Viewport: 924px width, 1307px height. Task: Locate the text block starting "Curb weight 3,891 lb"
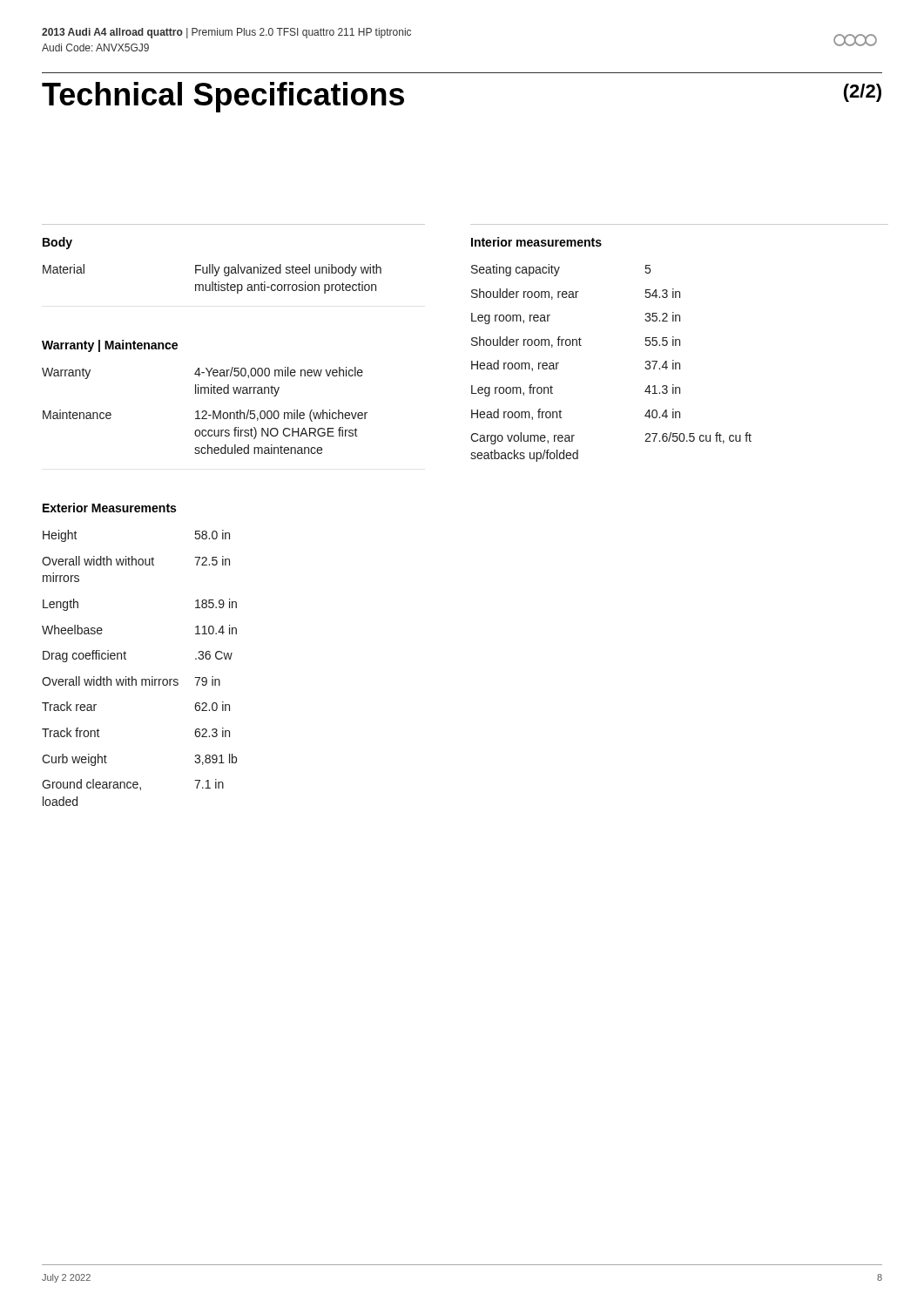point(233,759)
